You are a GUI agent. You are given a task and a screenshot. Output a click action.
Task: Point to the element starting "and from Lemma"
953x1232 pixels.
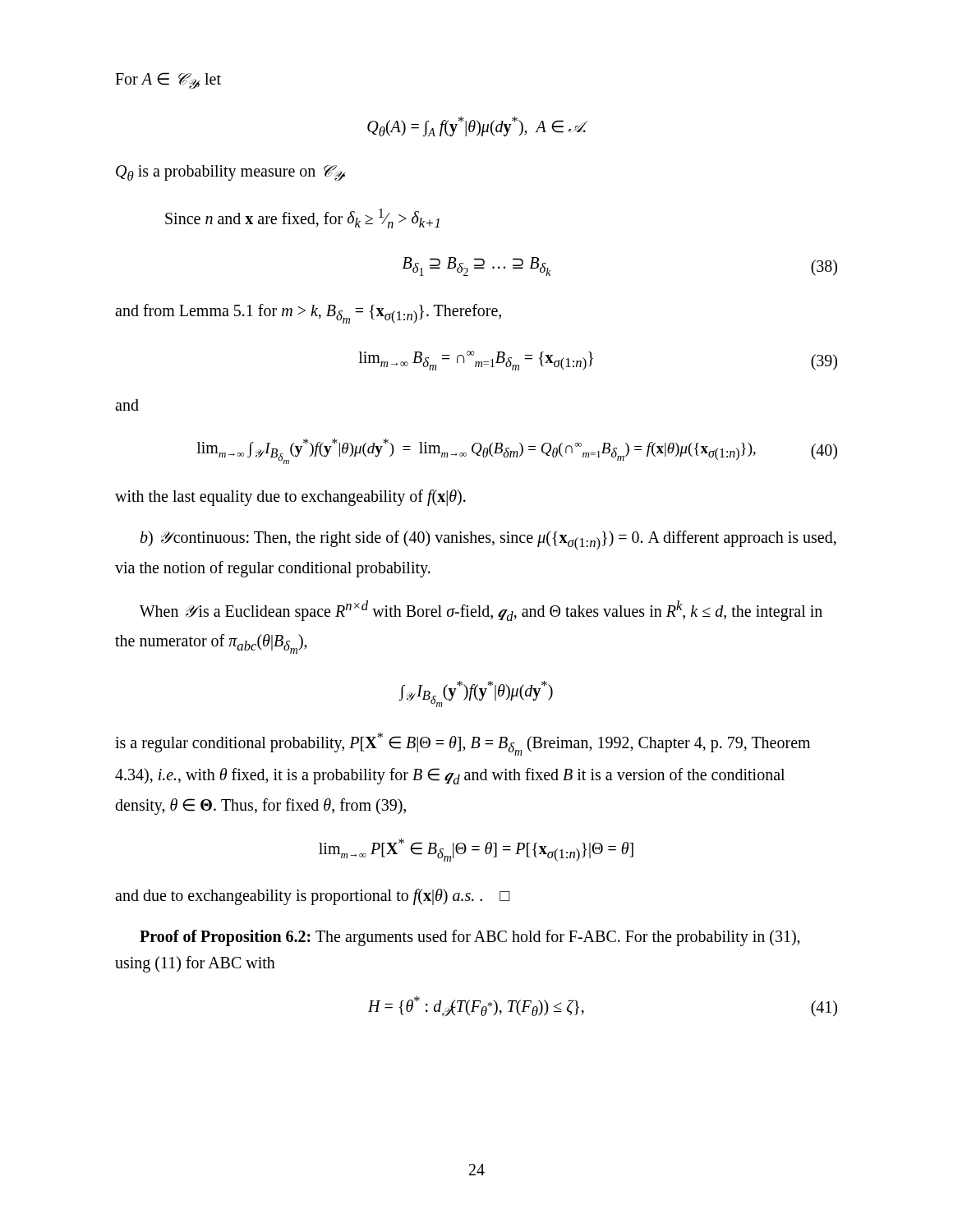[309, 314]
